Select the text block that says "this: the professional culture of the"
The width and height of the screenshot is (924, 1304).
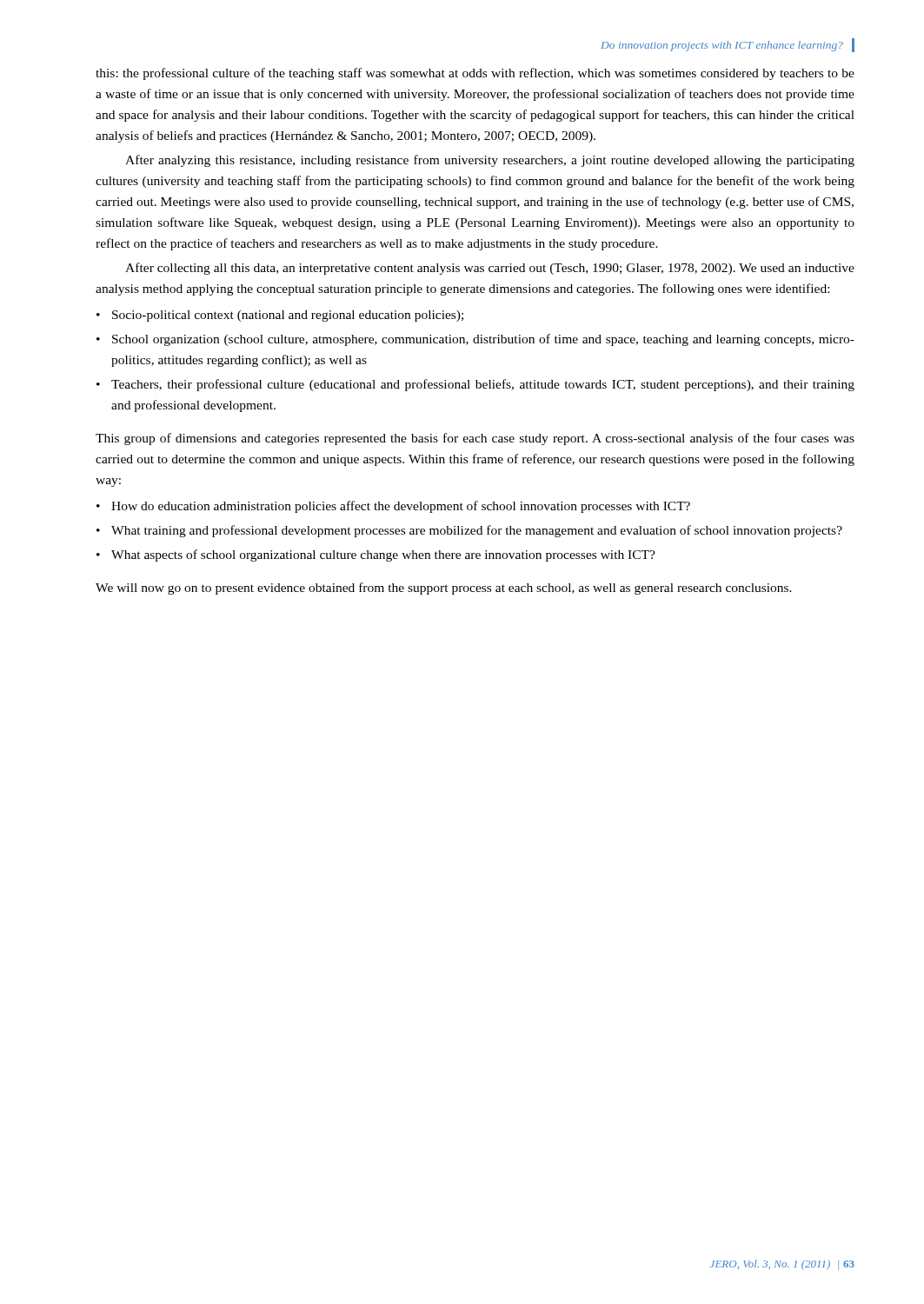[x=475, y=104]
